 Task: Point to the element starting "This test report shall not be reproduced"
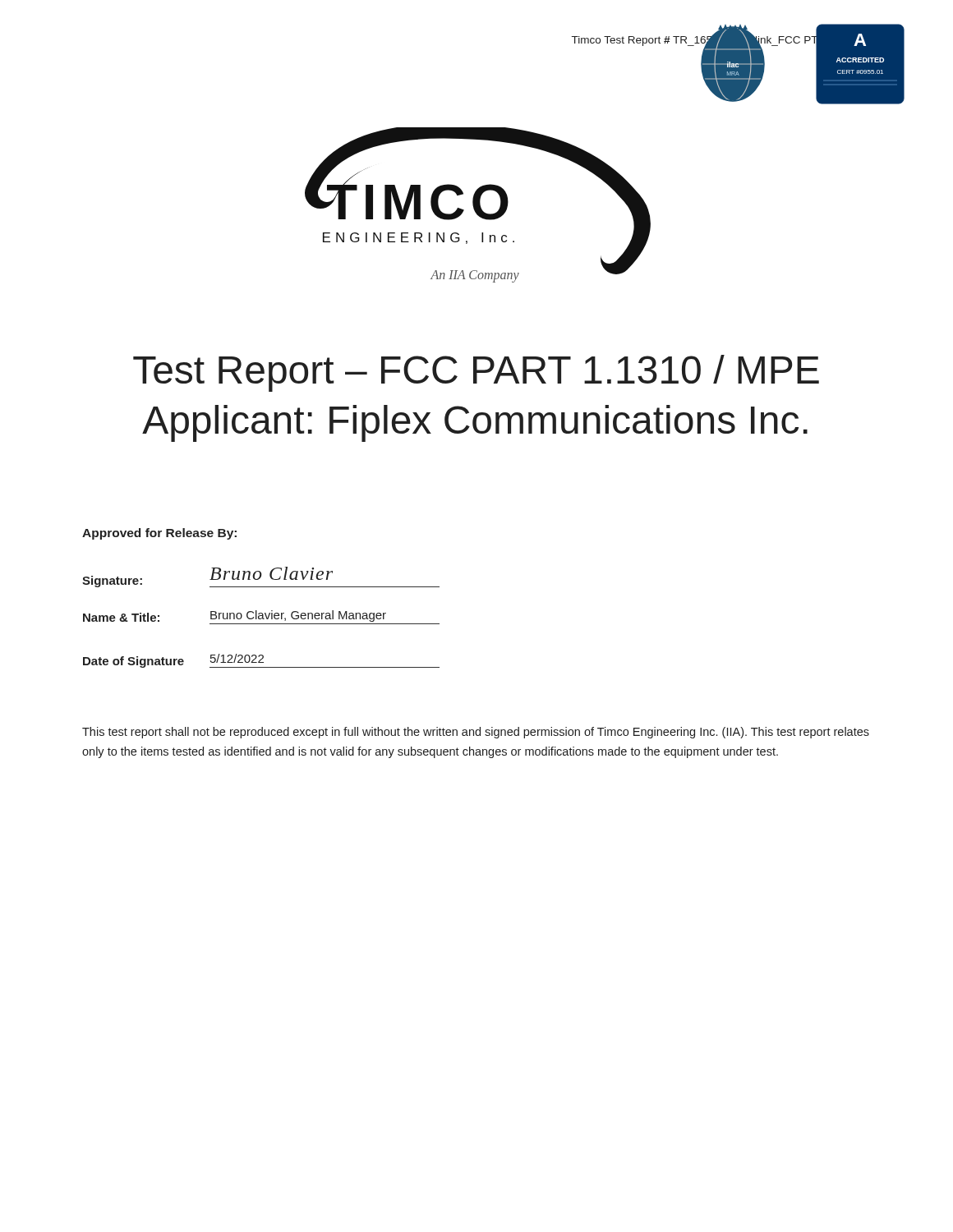[476, 742]
